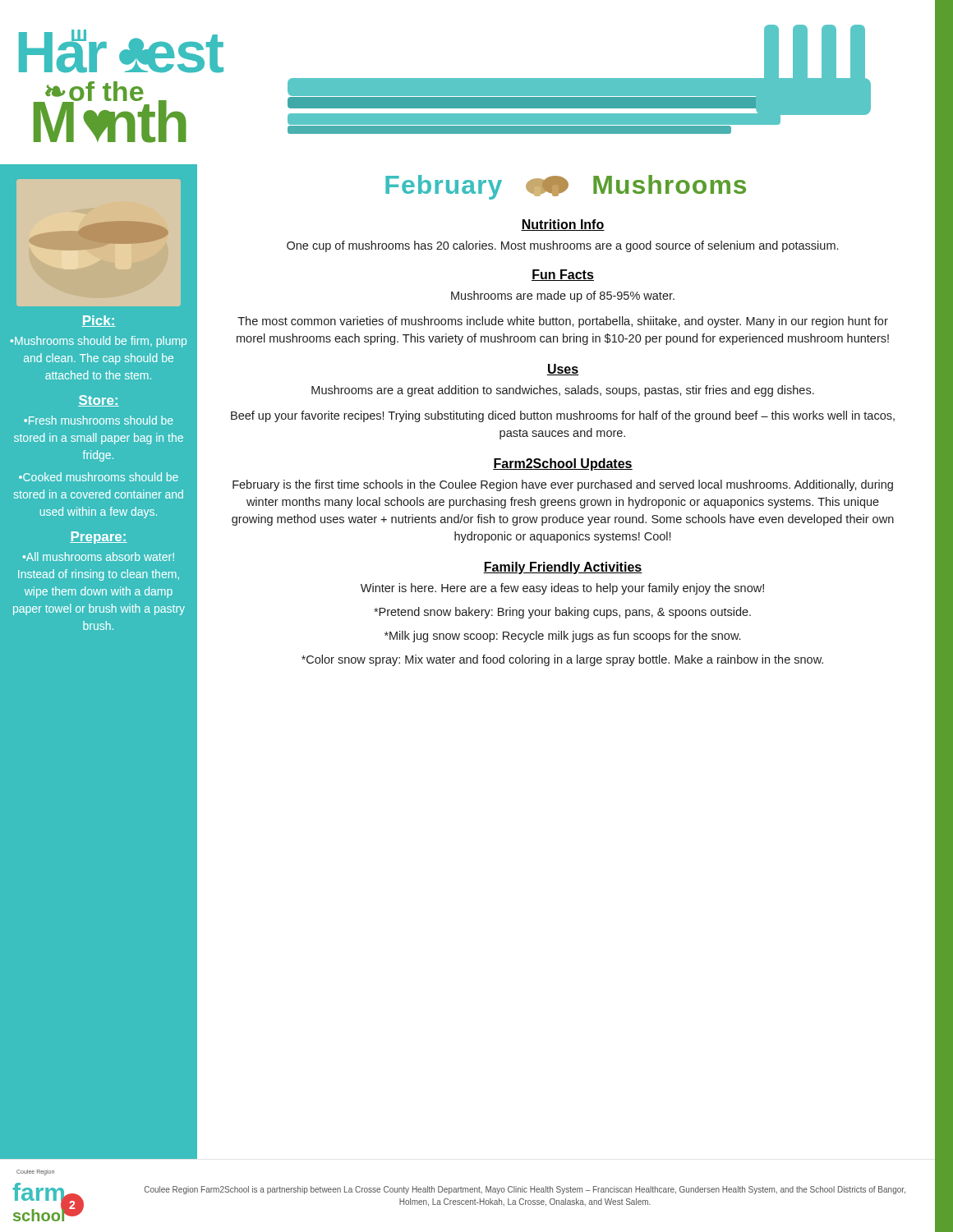
Task: Click the passage that begins "Beef up your favorite recipes! Trying substituting diced"
Action: tap(563, 424)
